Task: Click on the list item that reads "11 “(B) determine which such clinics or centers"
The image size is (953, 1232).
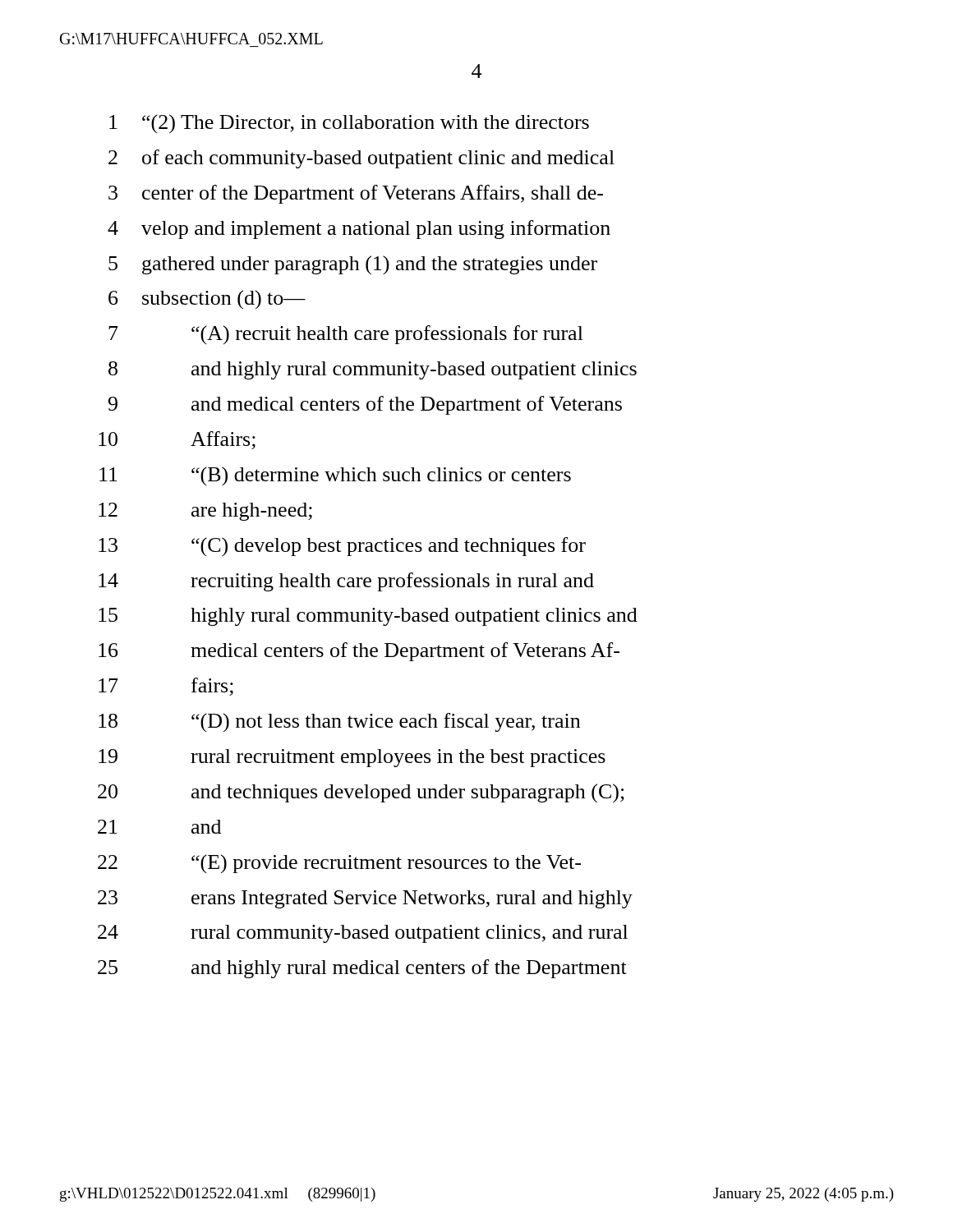Action: [476, 475]
